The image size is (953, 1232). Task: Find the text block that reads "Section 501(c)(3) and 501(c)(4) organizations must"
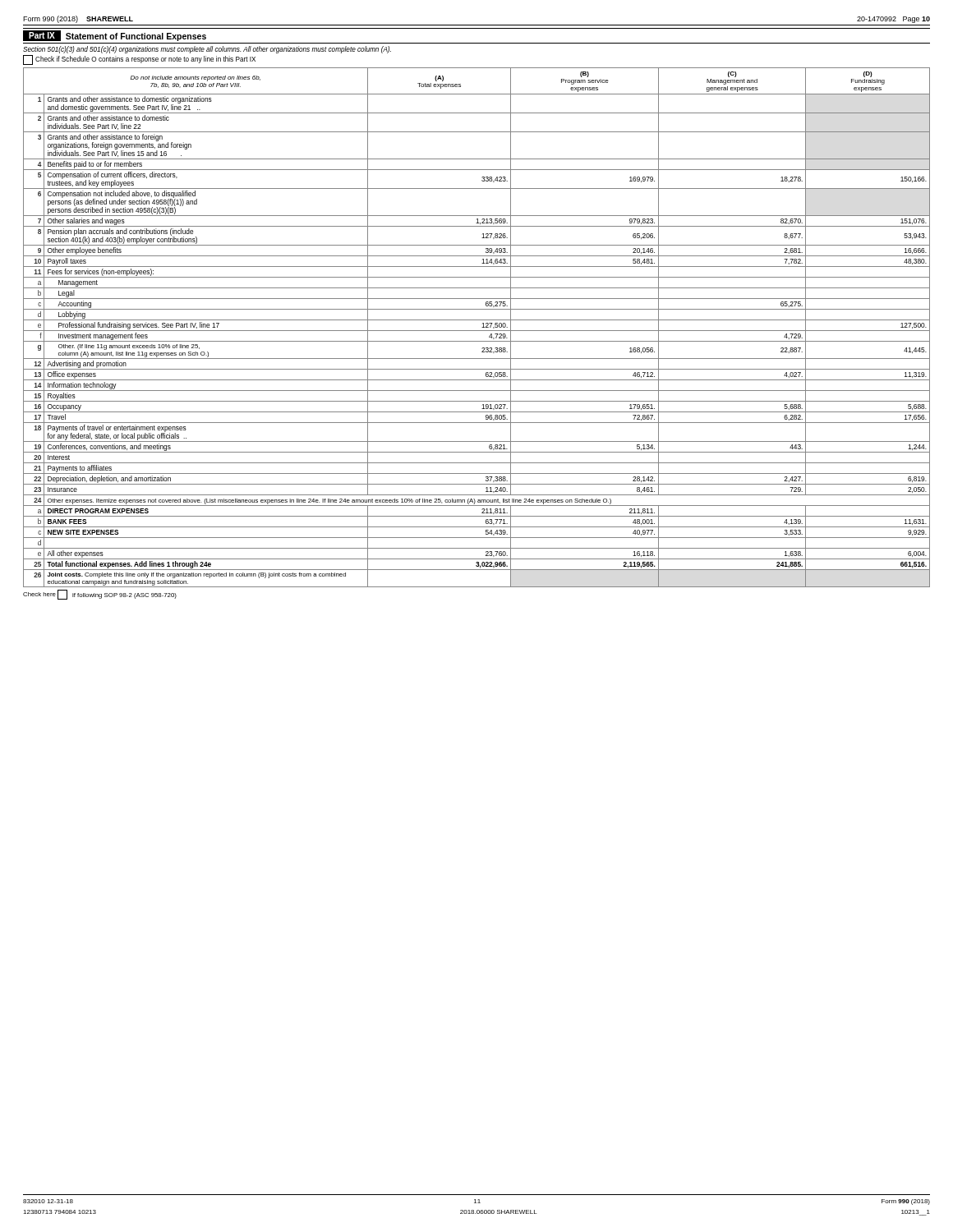[x=207, y=50]
